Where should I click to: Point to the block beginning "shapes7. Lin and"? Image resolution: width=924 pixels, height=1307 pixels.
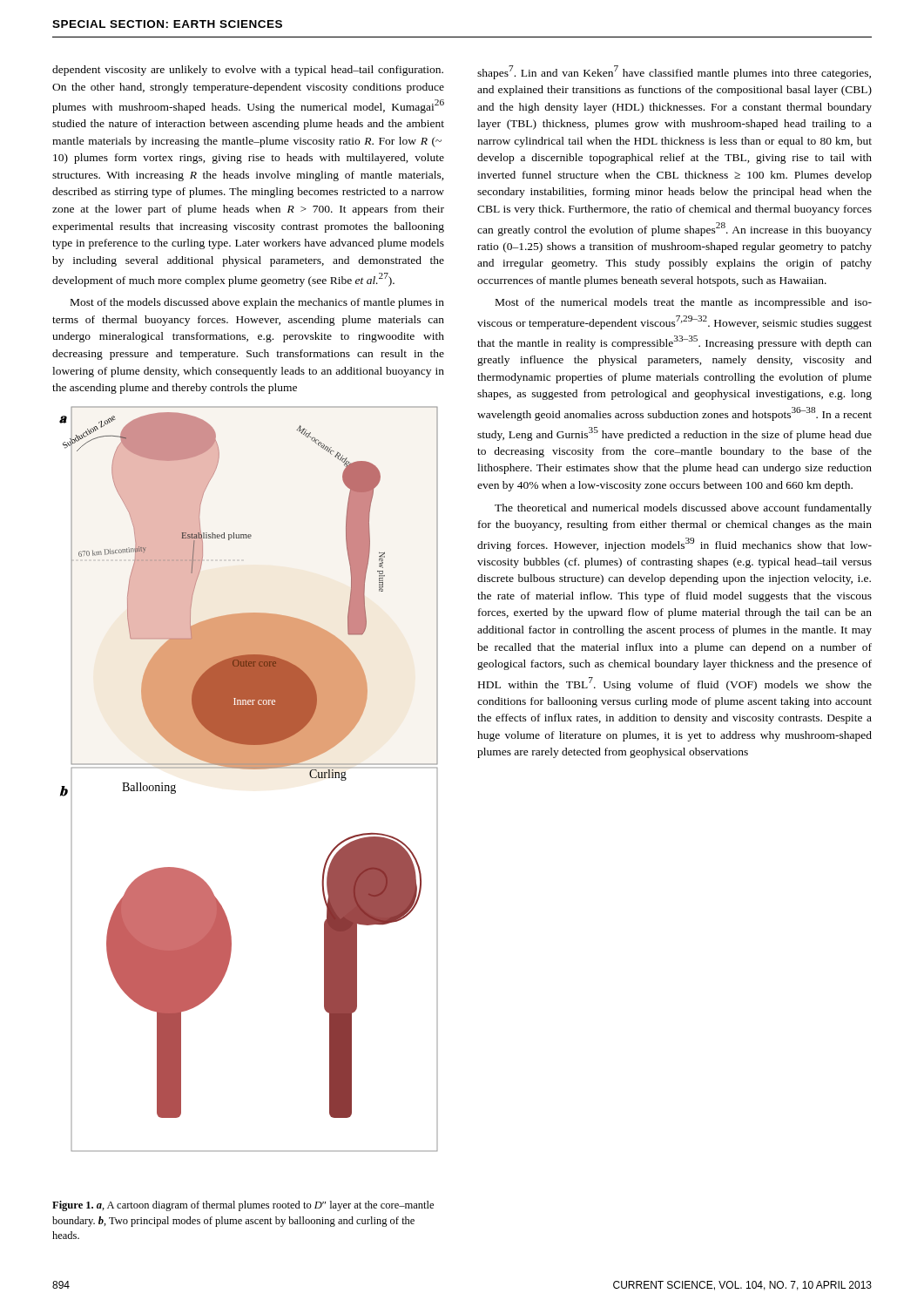tap(674, 411)
